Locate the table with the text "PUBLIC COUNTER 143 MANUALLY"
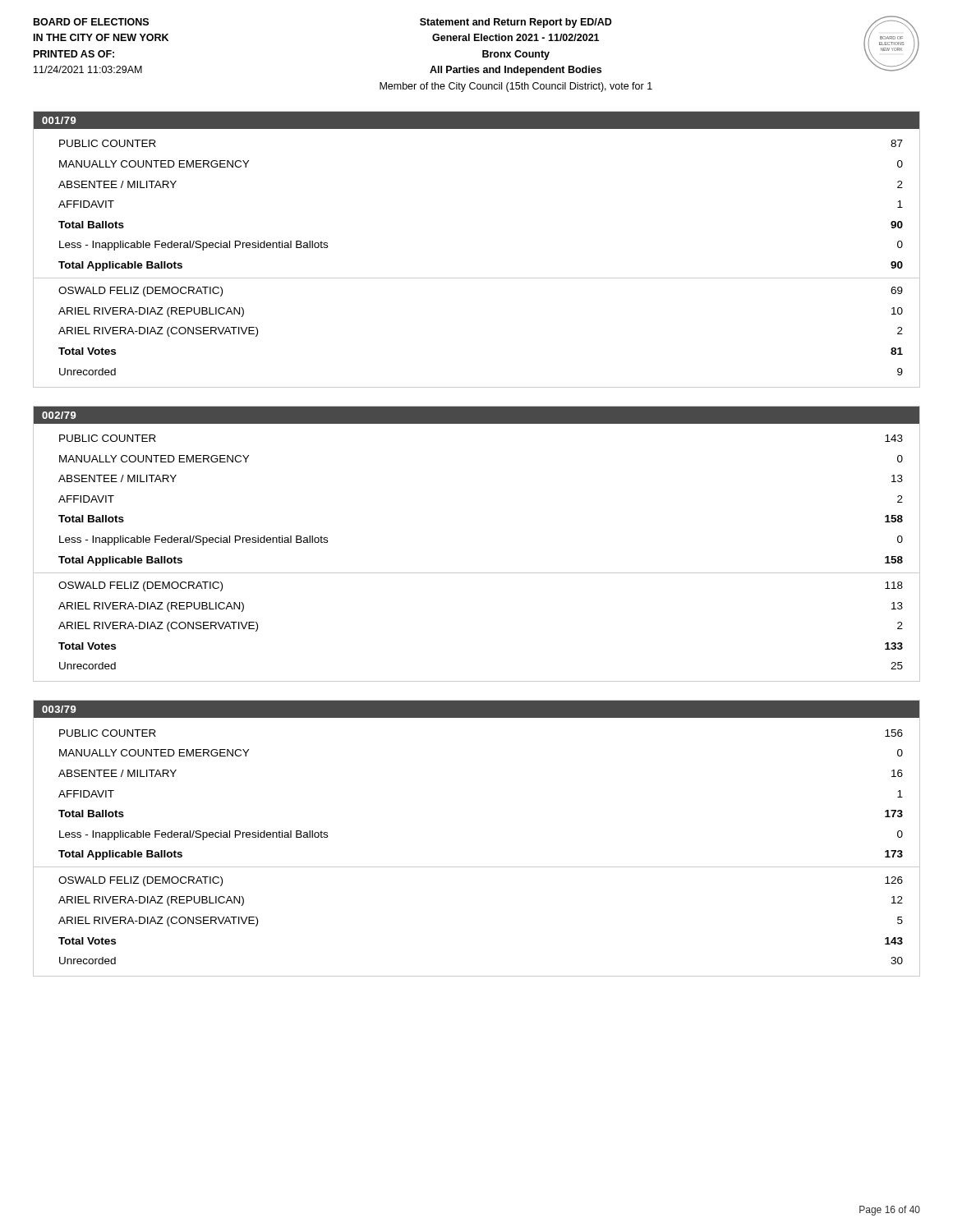The width and height of the screenshot is (953, 1232). point(476,552)
